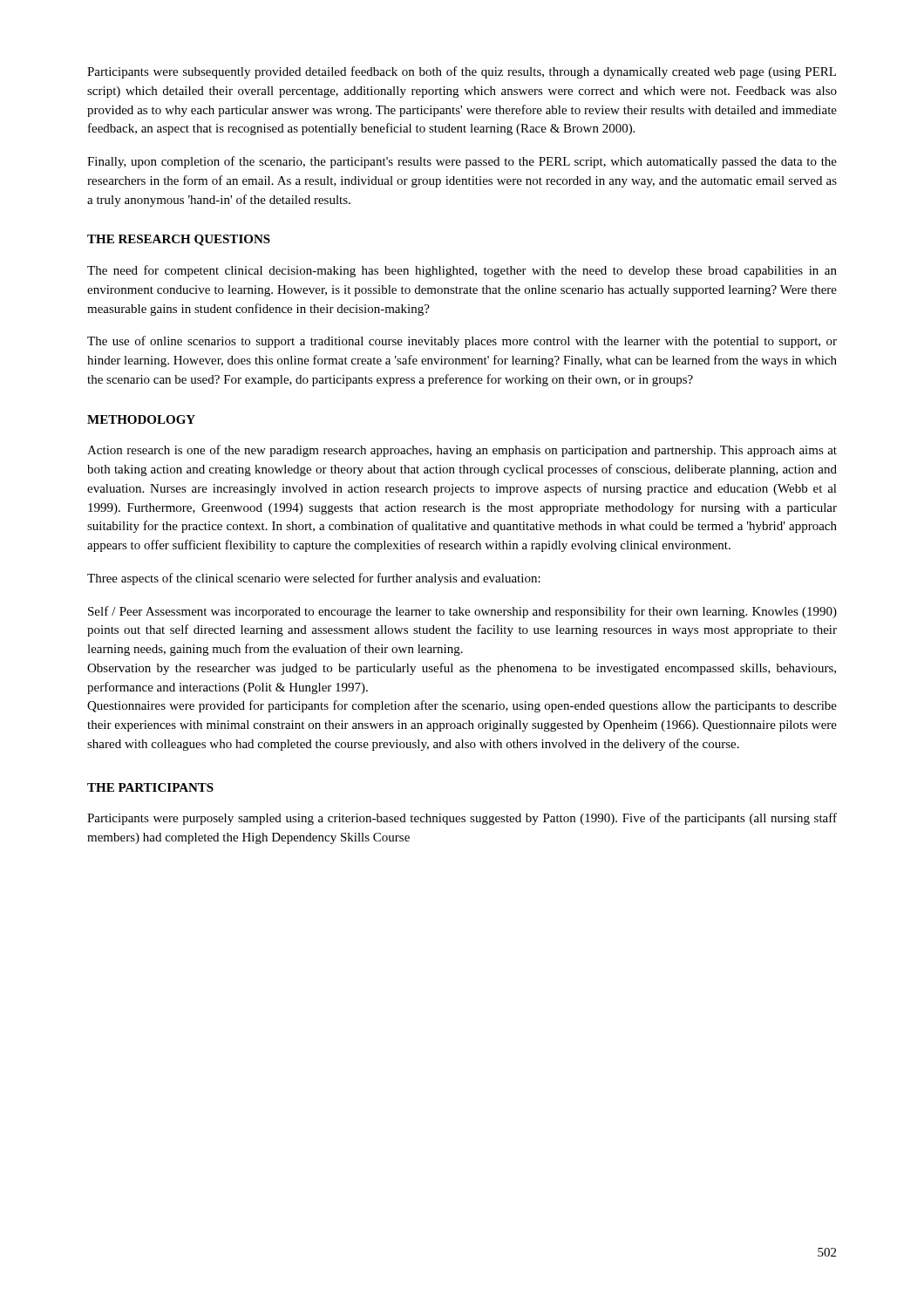Click where it says "THE RESEARCH QUESTIONS"
924x1308 pixels.
tap(179, 239)
